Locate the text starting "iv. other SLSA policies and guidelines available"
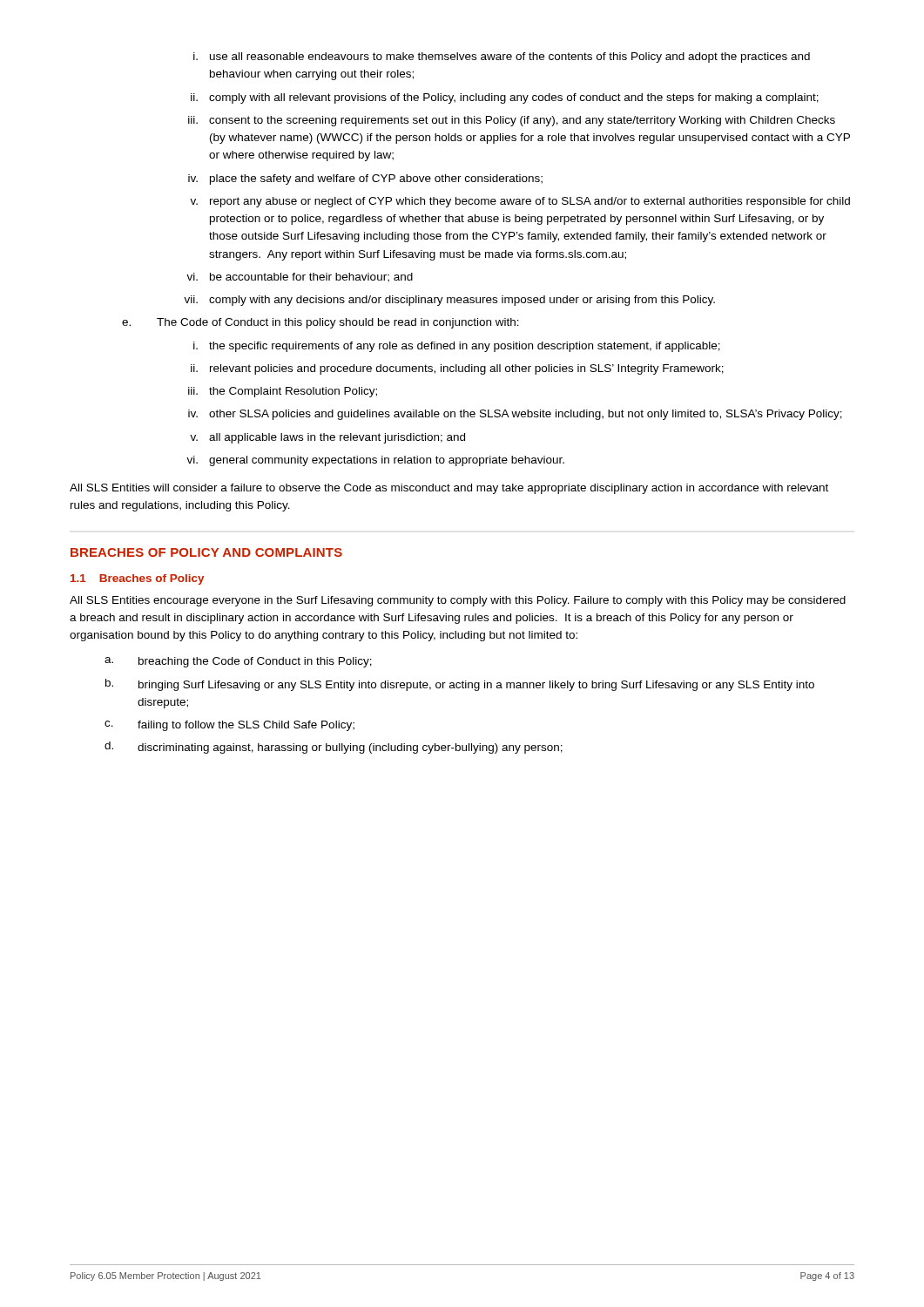The width and height of the screenshot is (924, 1307). pyautogui.click(x=510, y=414)
